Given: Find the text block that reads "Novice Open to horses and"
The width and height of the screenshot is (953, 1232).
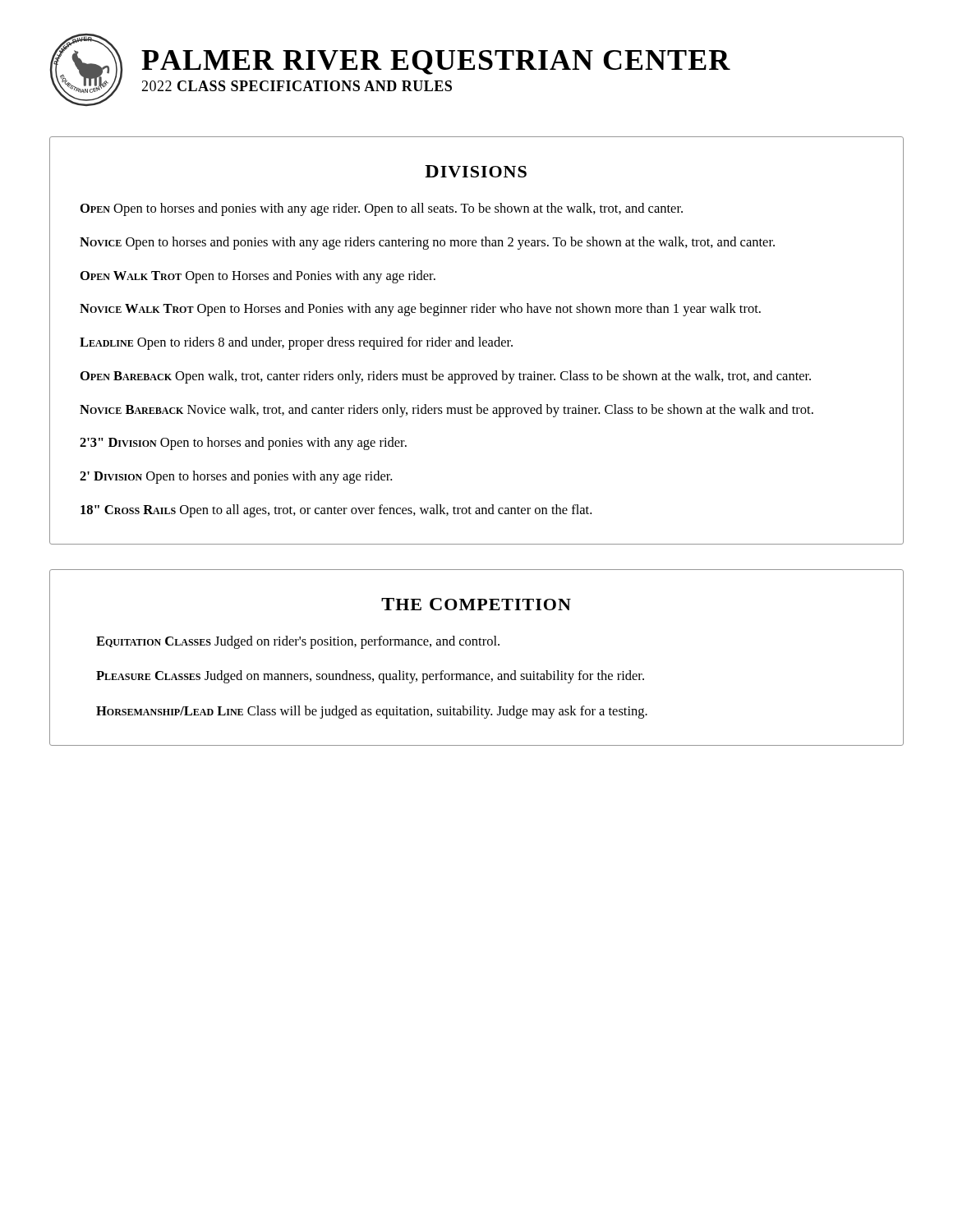Looking at the screenshot, I should (x=428, y=242).
